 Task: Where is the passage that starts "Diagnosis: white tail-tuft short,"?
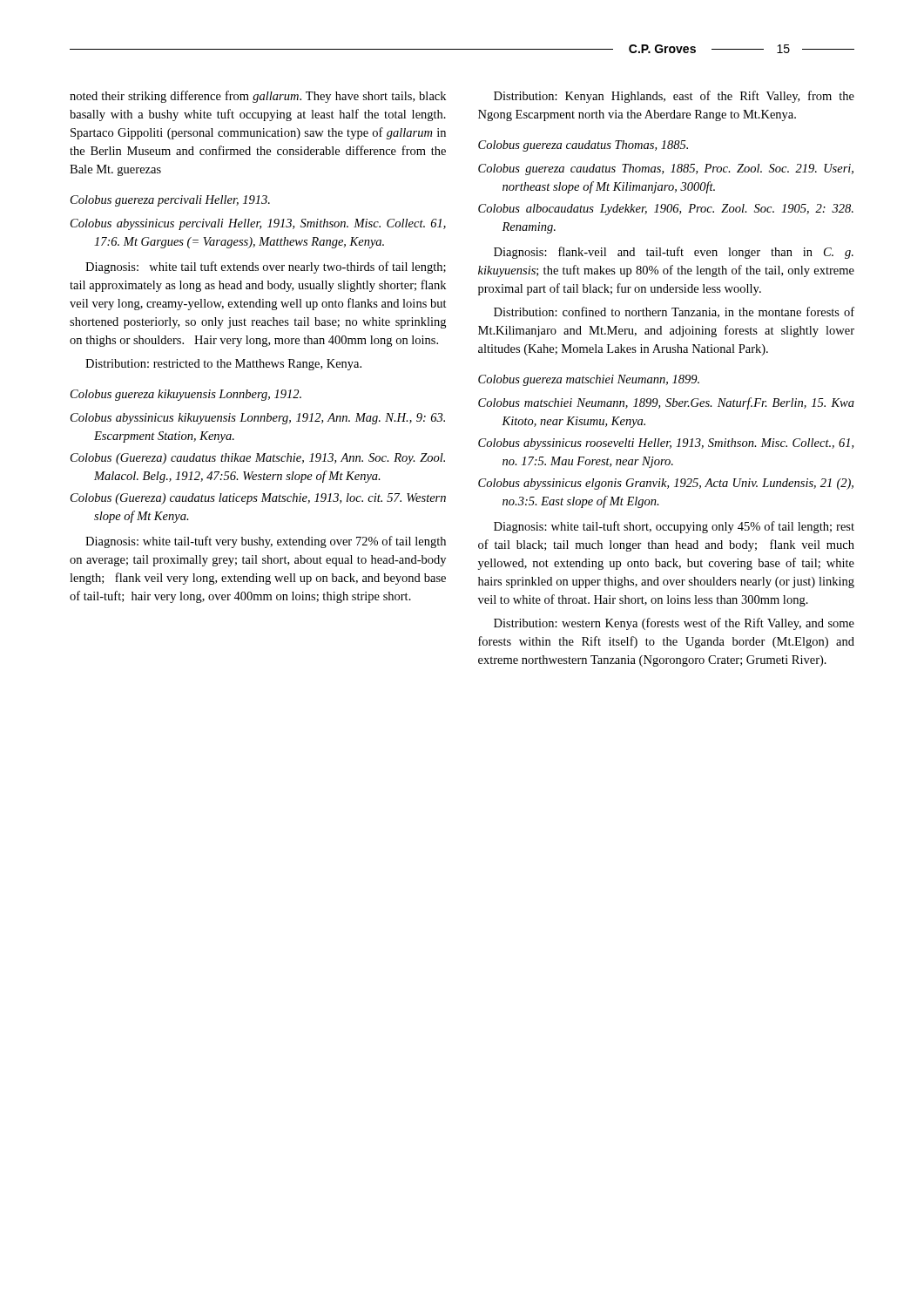[x=666, y=594]
